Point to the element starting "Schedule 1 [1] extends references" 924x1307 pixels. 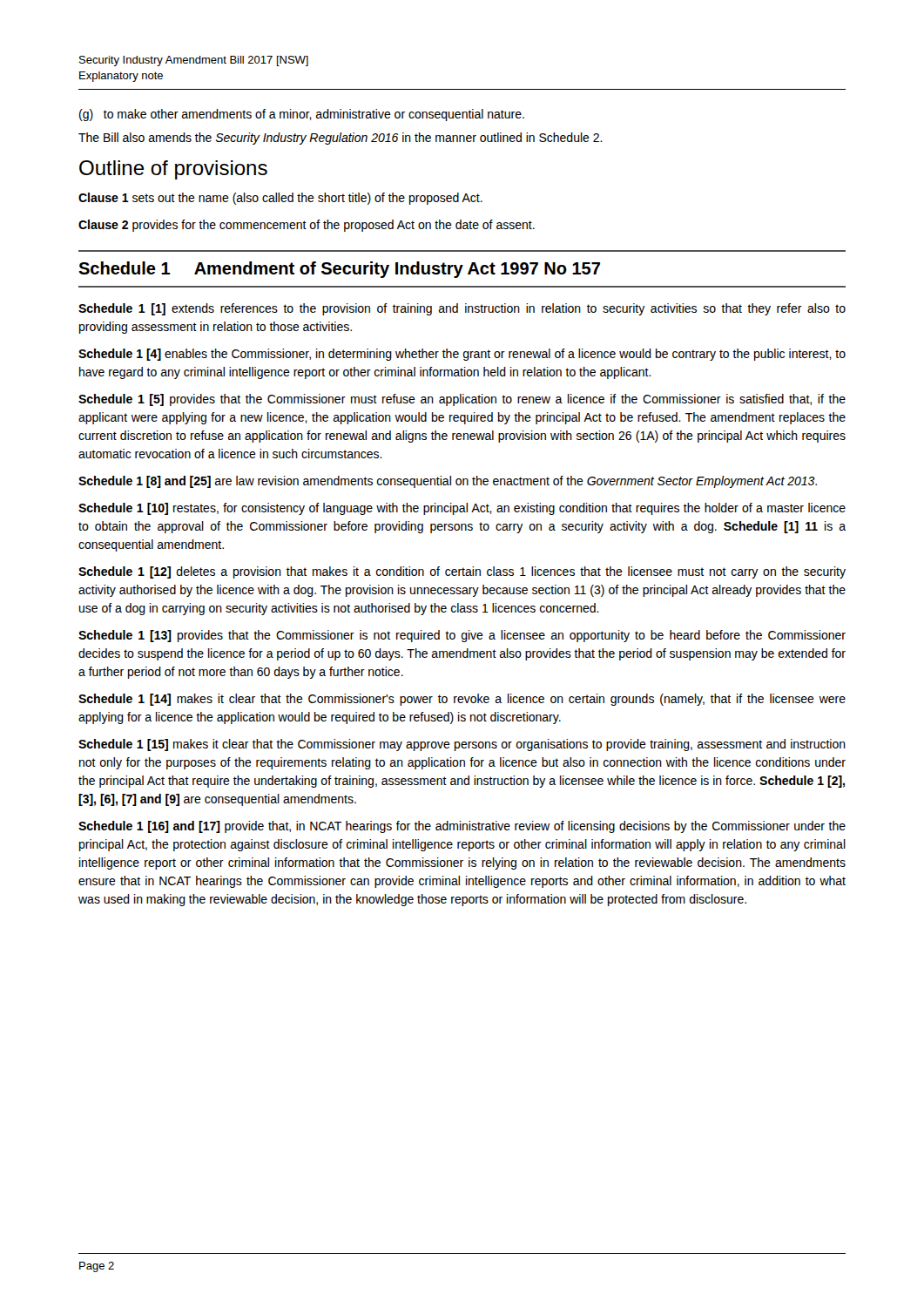(462, 318)
